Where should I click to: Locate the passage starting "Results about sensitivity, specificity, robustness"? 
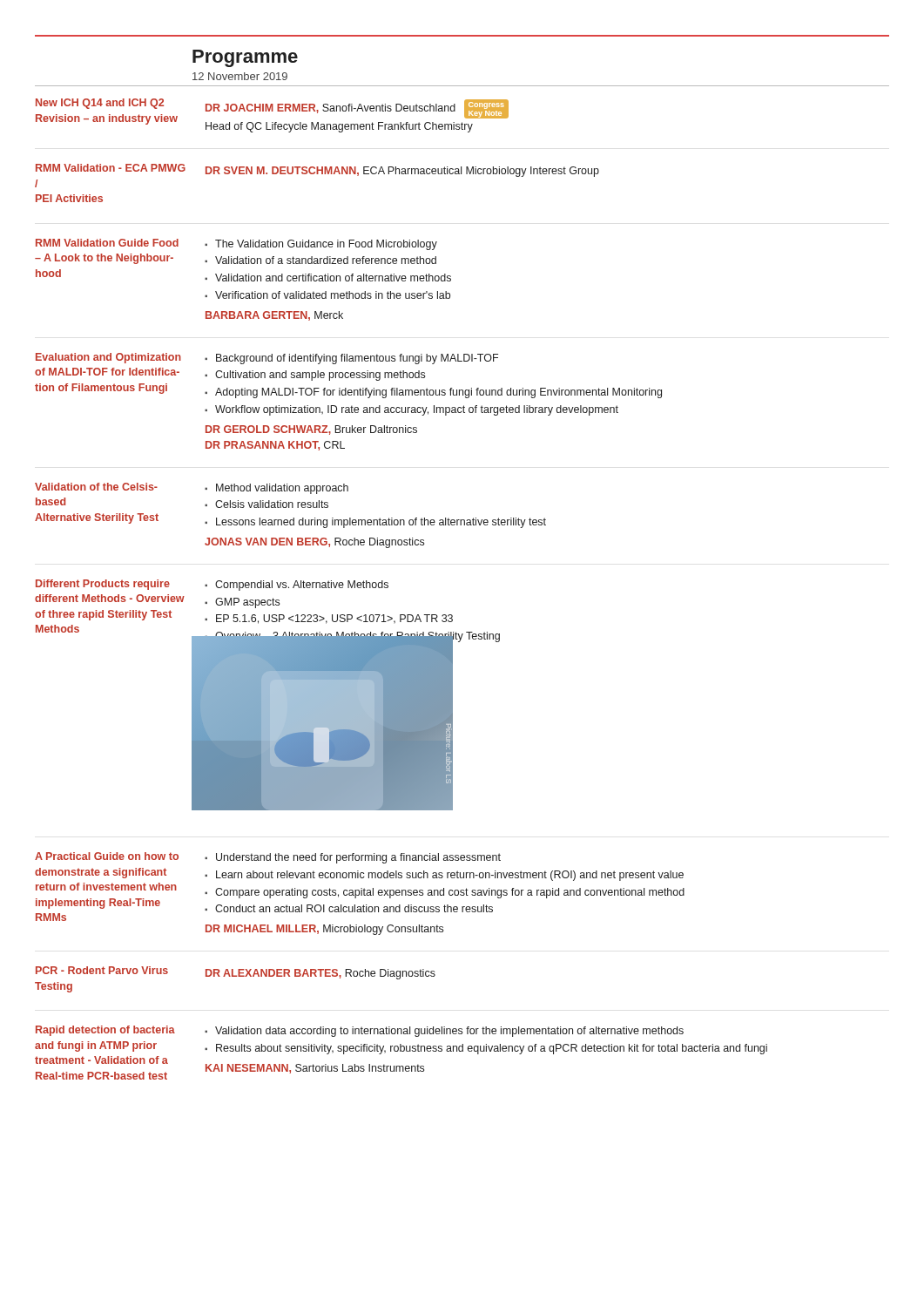[491, 1048]
